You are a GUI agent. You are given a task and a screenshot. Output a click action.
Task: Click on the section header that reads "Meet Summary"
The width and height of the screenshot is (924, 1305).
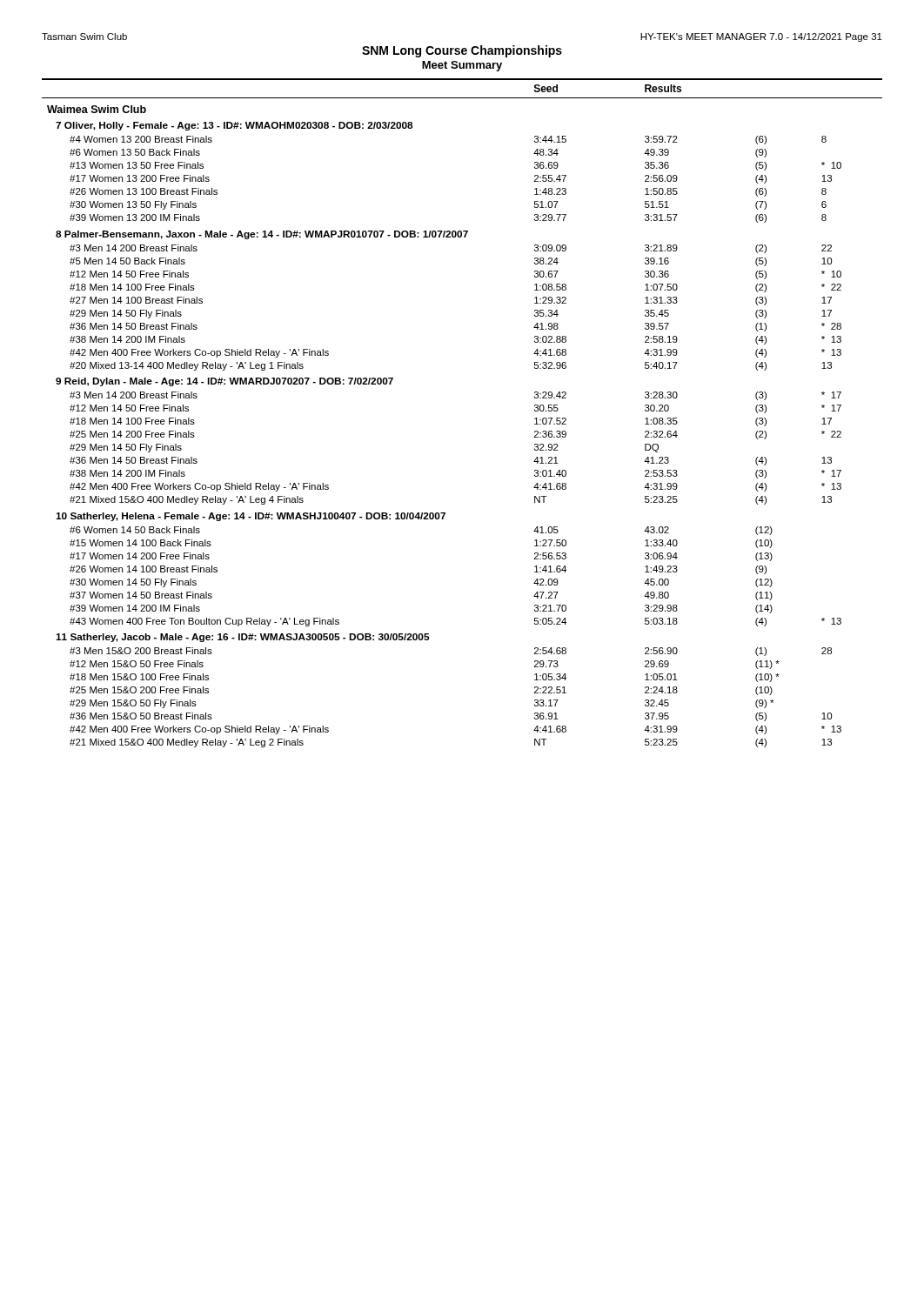(x=462, y=65)
